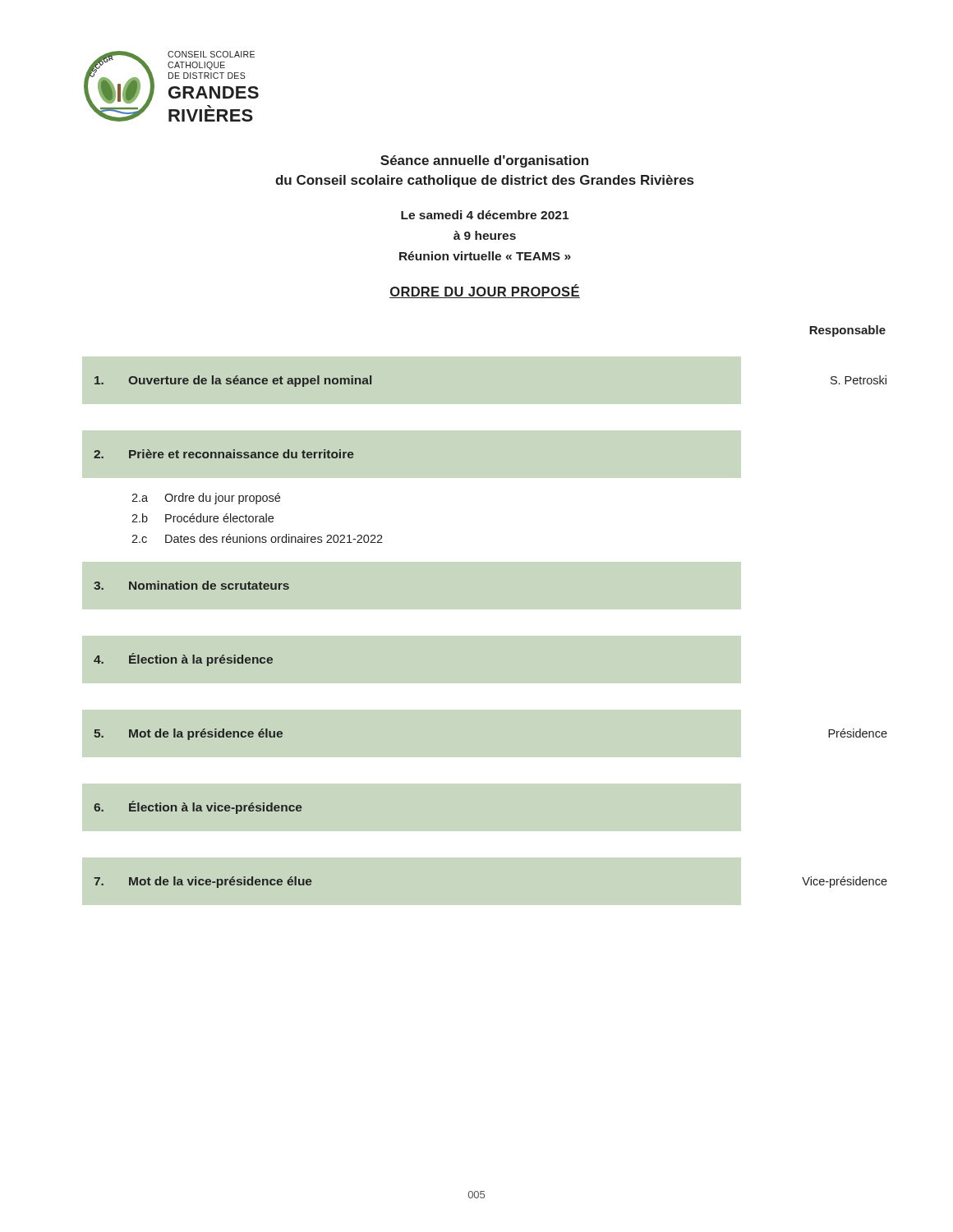Where does it say "2.b Procédure électorale"?
Screen dimensions: 1232x953
click(203, 519)
